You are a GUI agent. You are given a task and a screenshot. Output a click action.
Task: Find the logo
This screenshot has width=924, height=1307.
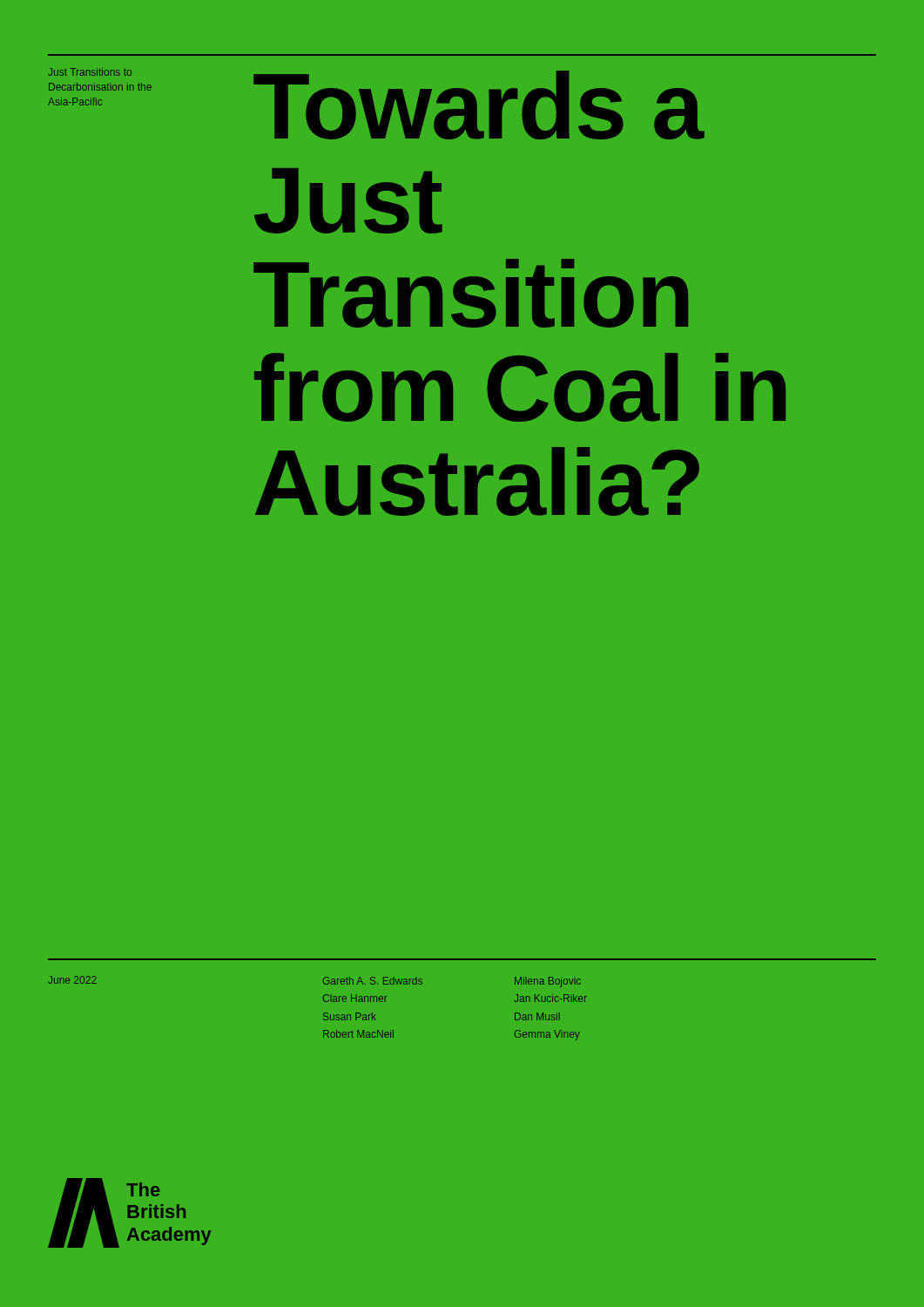coord(130,1212)
